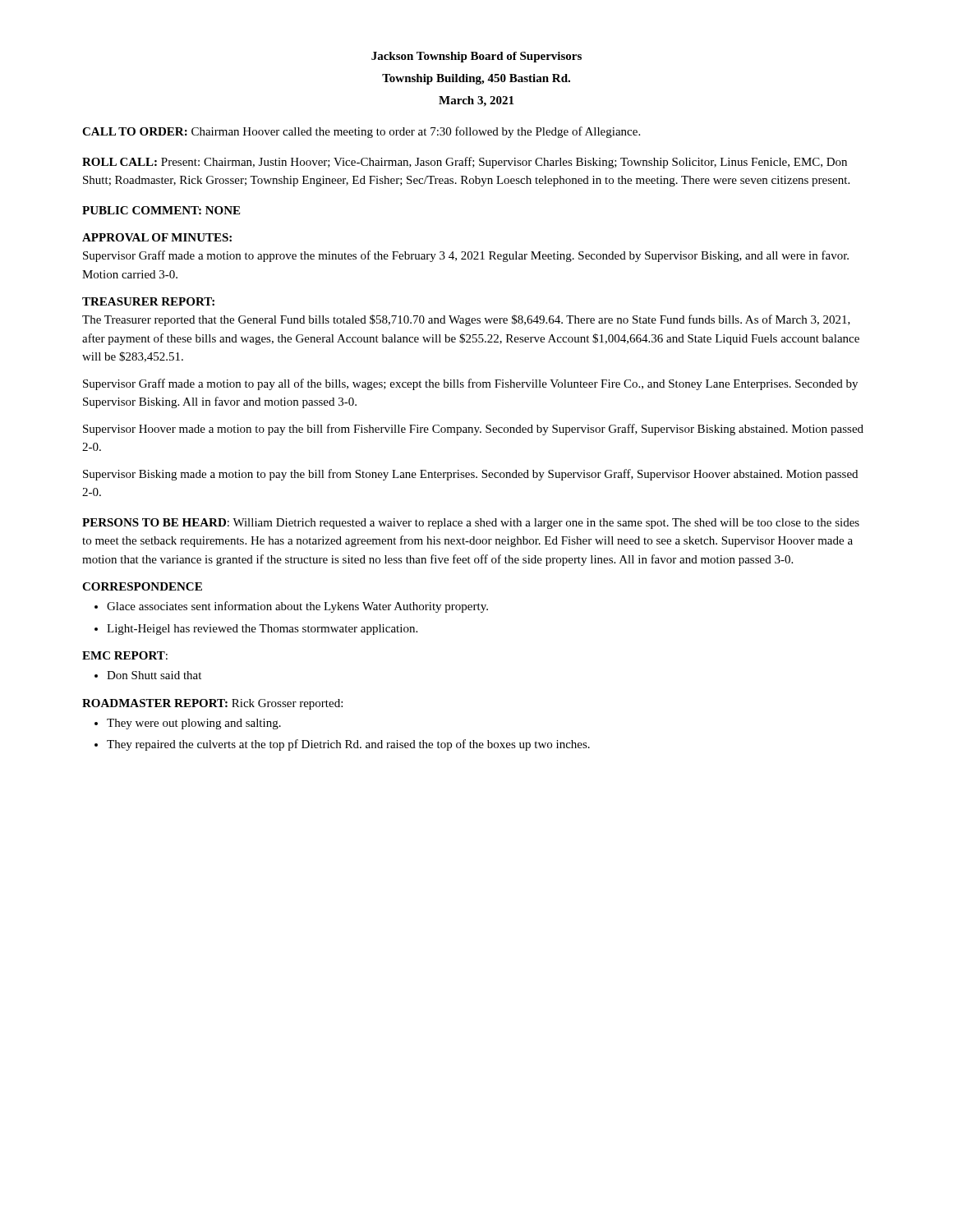Navigate to the passage starting "CALL TO ORDER: Chairman Hoover called the meeting"

[x=476, y=132]
